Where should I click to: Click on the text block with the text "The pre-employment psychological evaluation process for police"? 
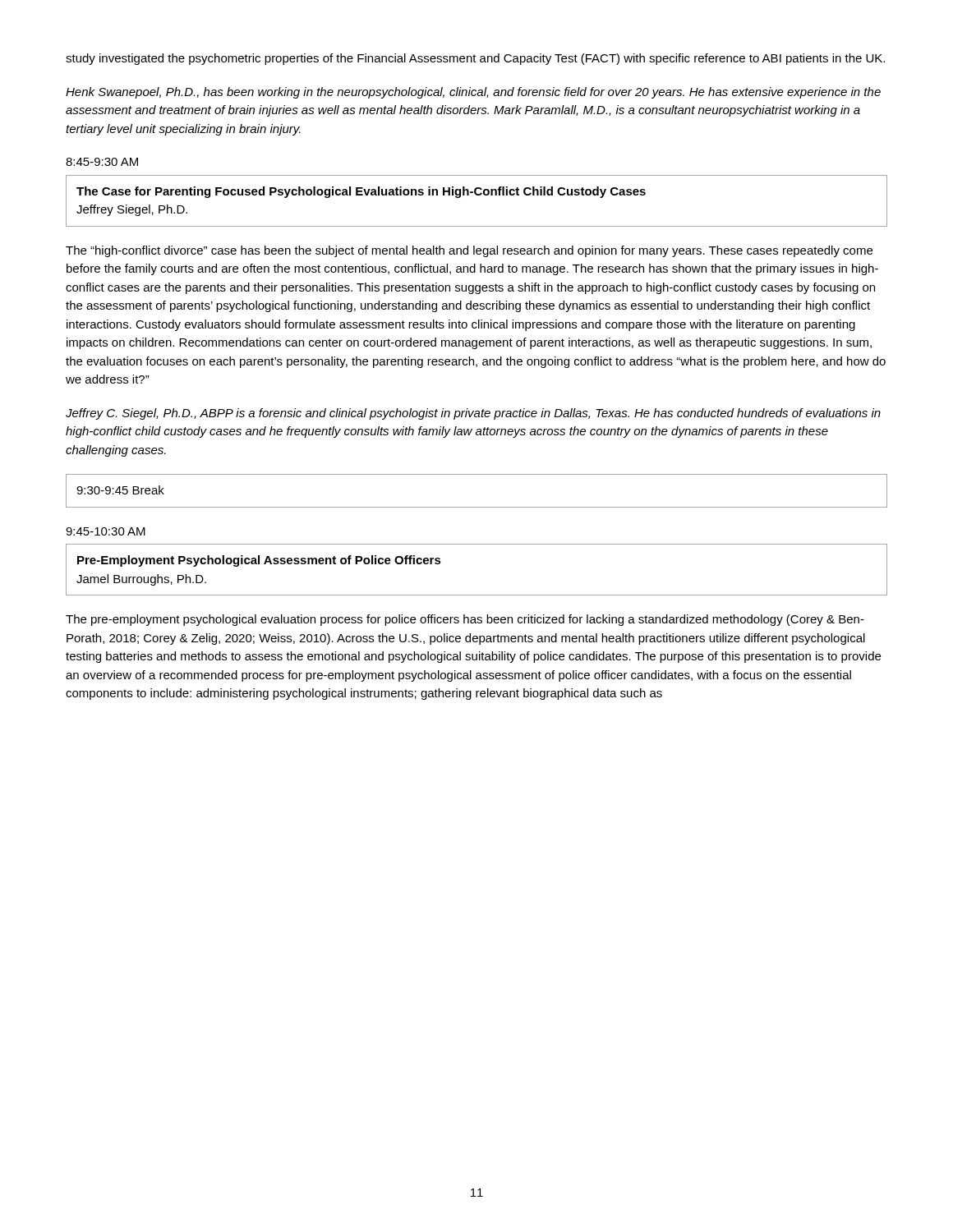[x=474, y=656]
